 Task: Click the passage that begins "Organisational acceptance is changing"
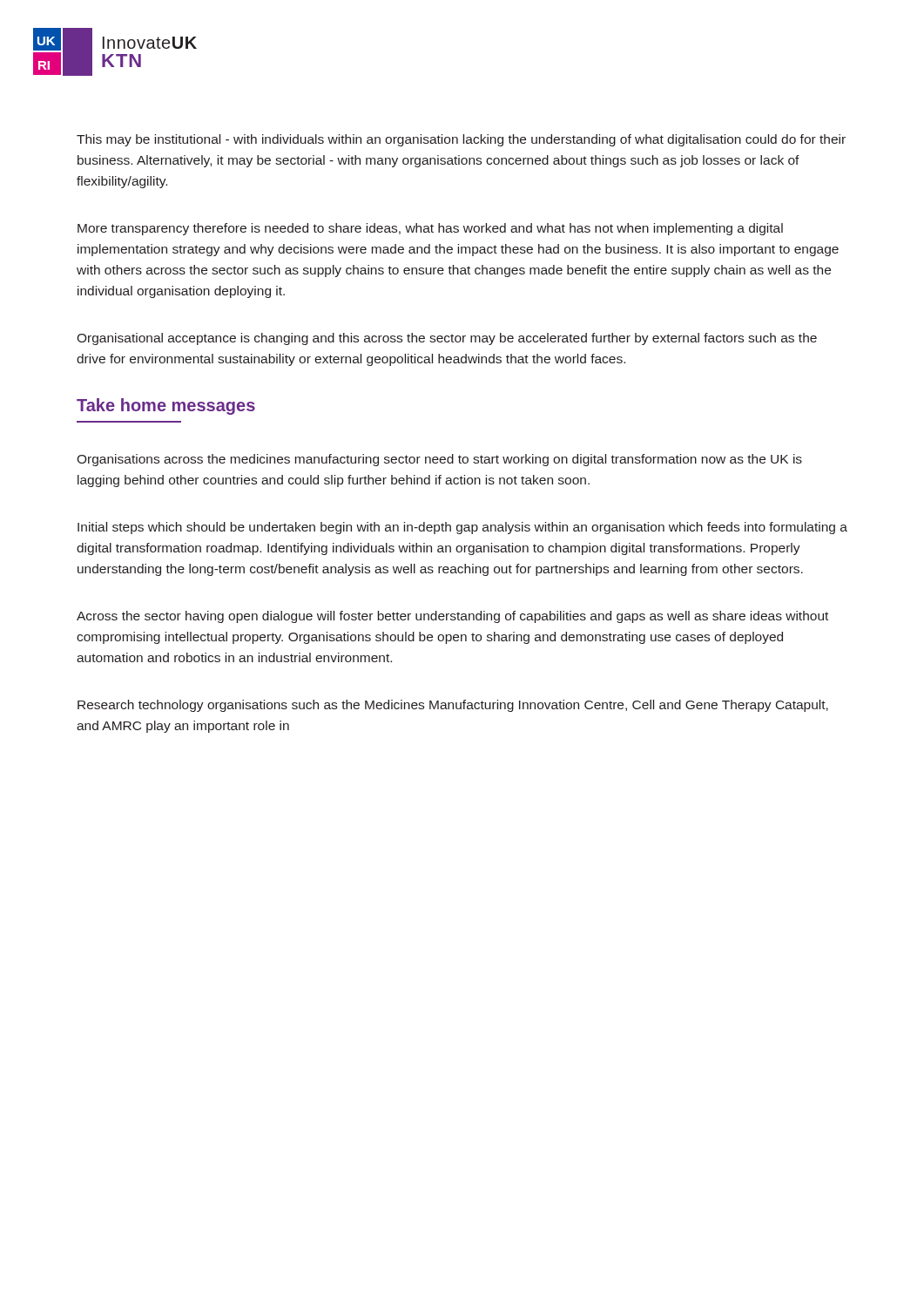(x=447, y=348)
